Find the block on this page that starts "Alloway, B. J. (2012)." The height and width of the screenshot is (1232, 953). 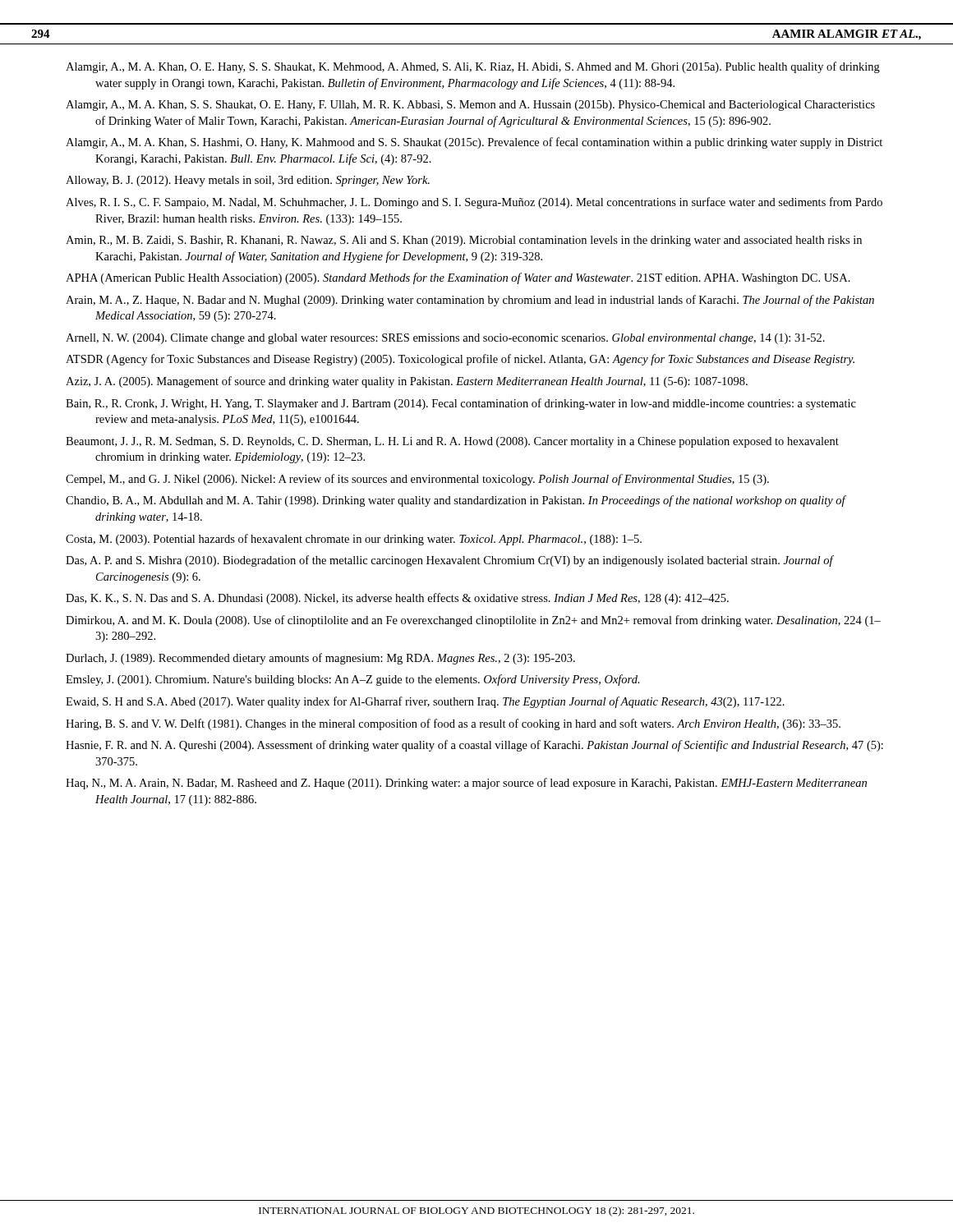[x=248, y=180]
